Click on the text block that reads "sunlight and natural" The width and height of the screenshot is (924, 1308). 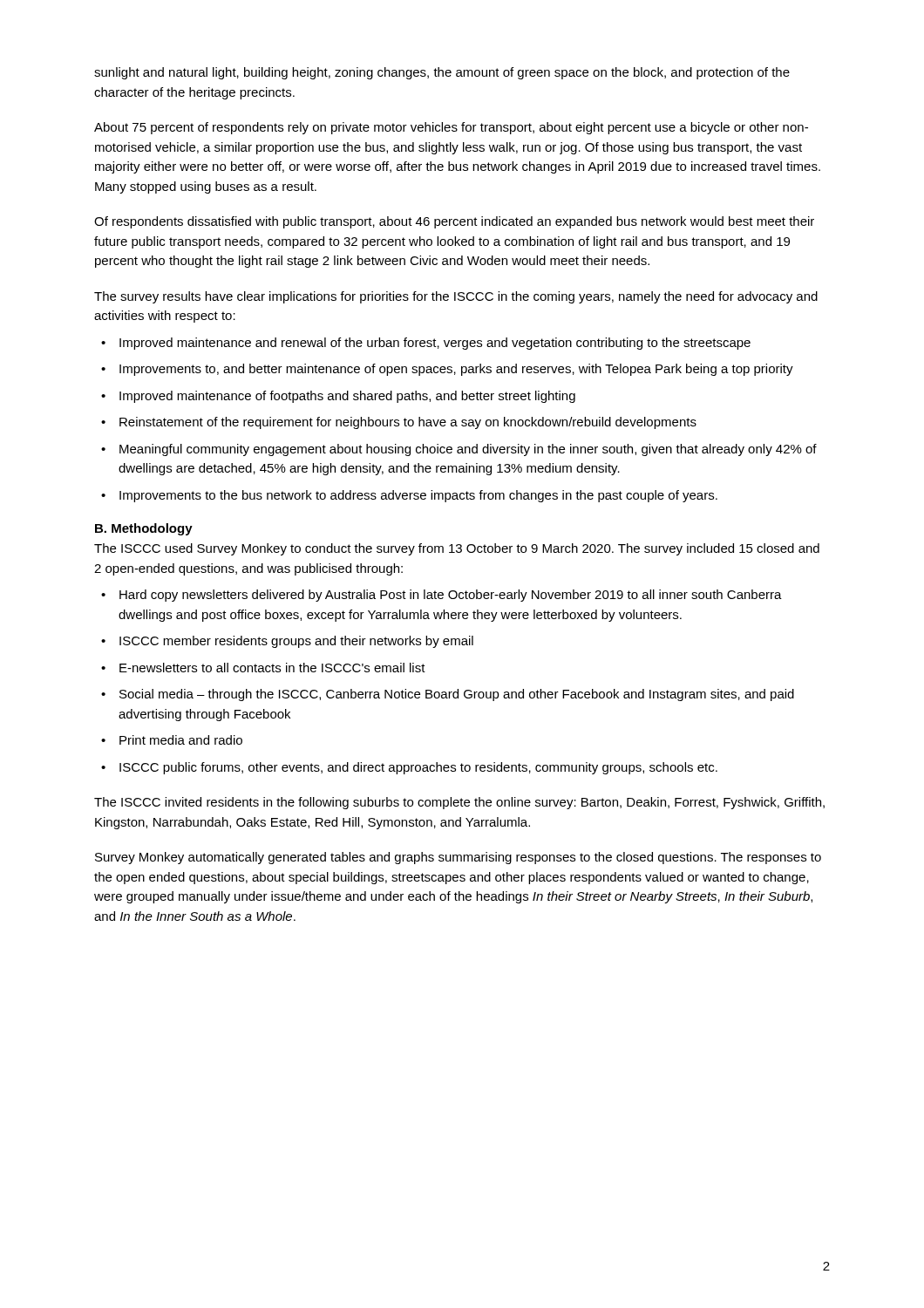442,82
